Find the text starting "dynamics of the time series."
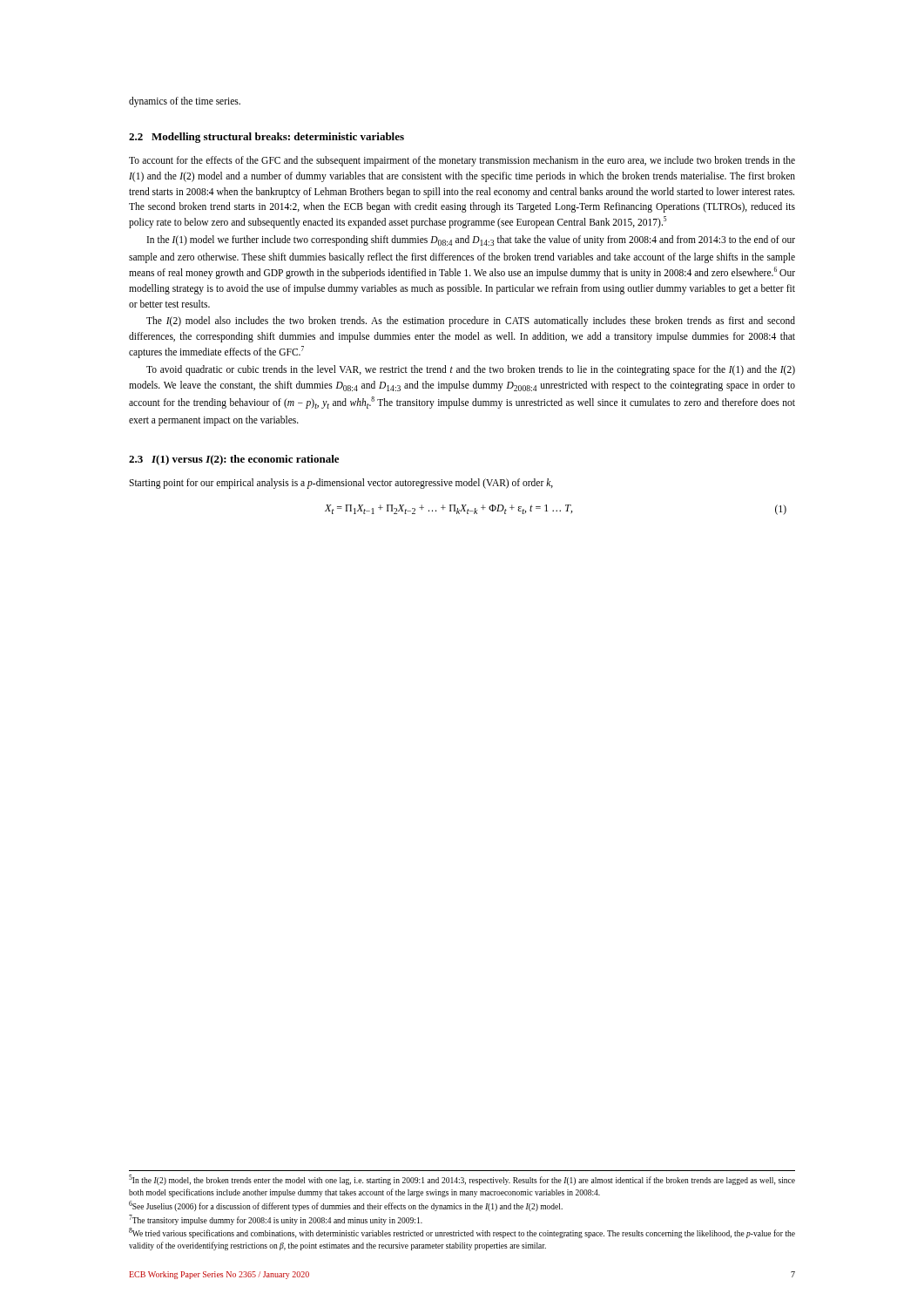The height and width of the screenshot is (1307, 924). (x=185, y=101)
